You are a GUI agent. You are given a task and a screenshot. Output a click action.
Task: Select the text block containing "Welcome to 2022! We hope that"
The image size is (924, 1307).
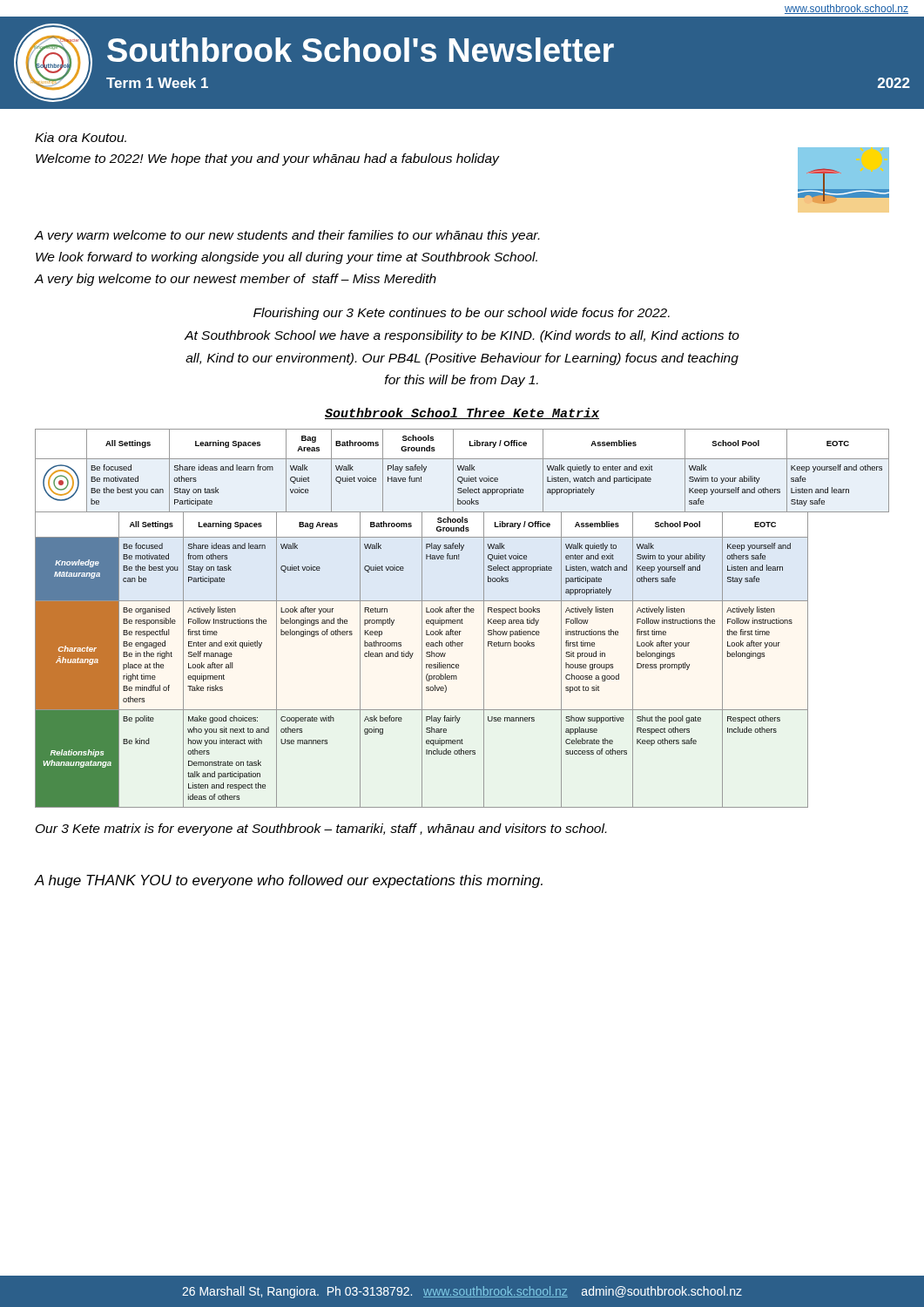pos(462,159)
